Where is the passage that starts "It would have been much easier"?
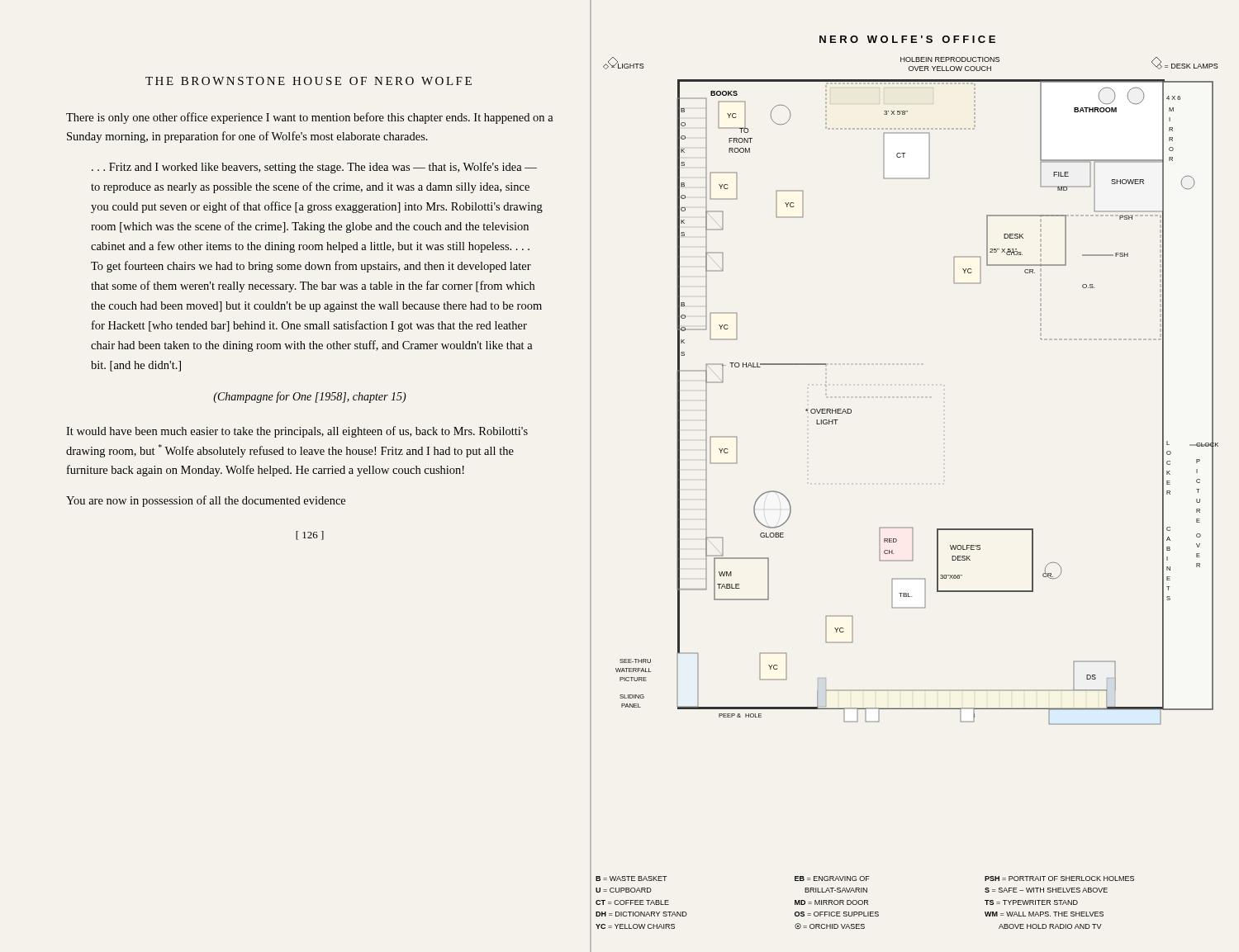 click(297, 450)
